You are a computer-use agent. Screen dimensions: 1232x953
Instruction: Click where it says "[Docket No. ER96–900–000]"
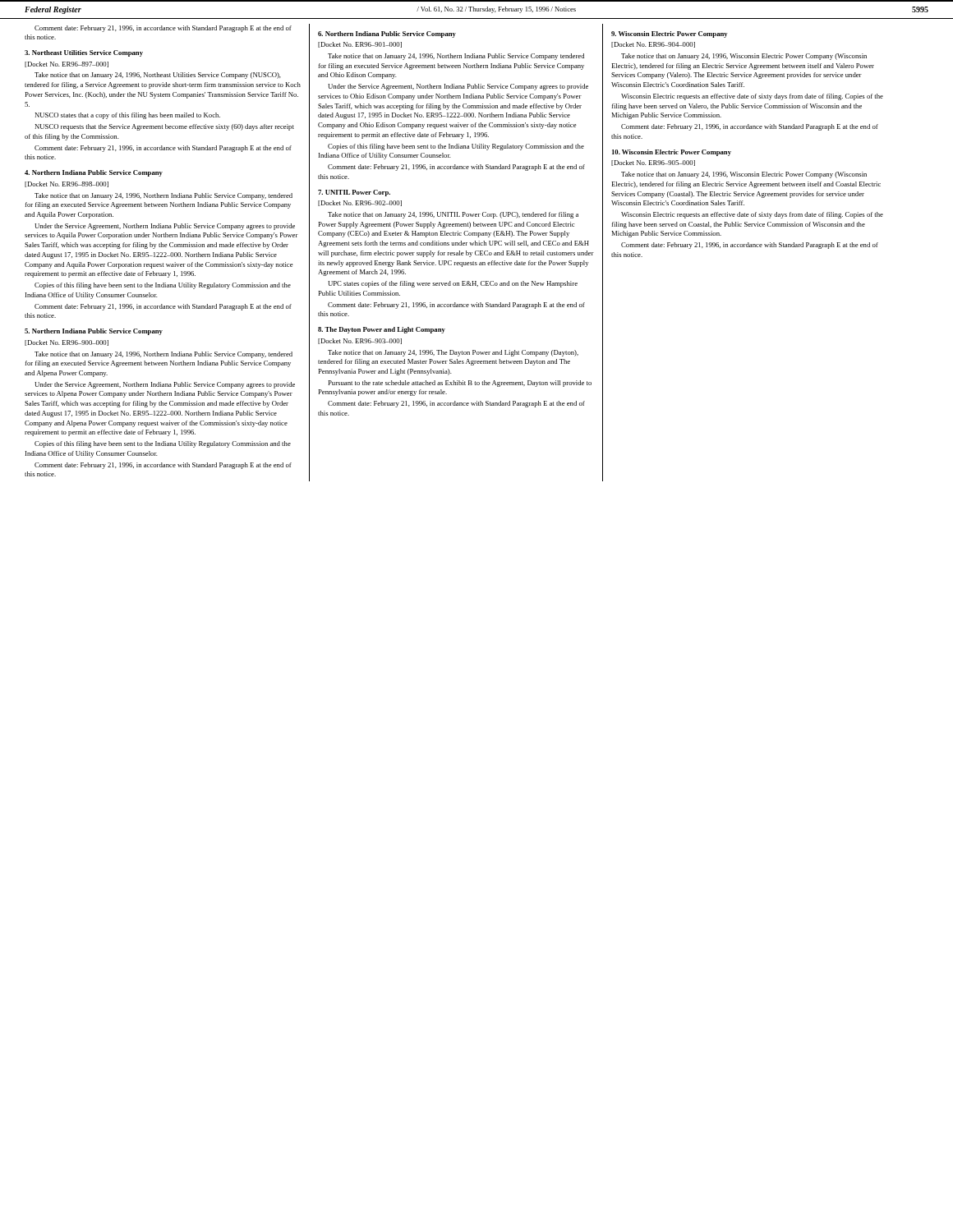67,342
